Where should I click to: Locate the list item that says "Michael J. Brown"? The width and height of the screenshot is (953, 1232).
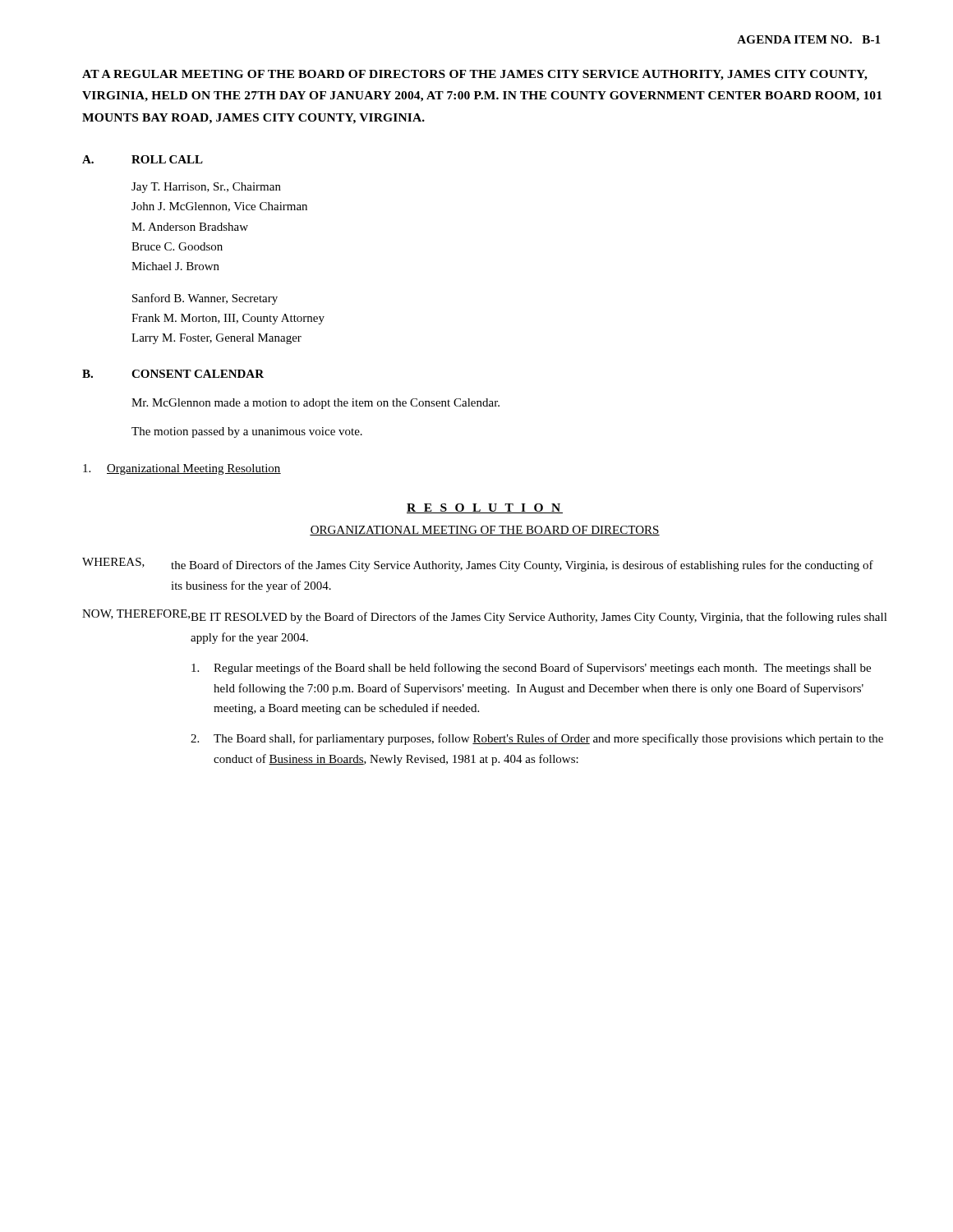coord(175,266)
